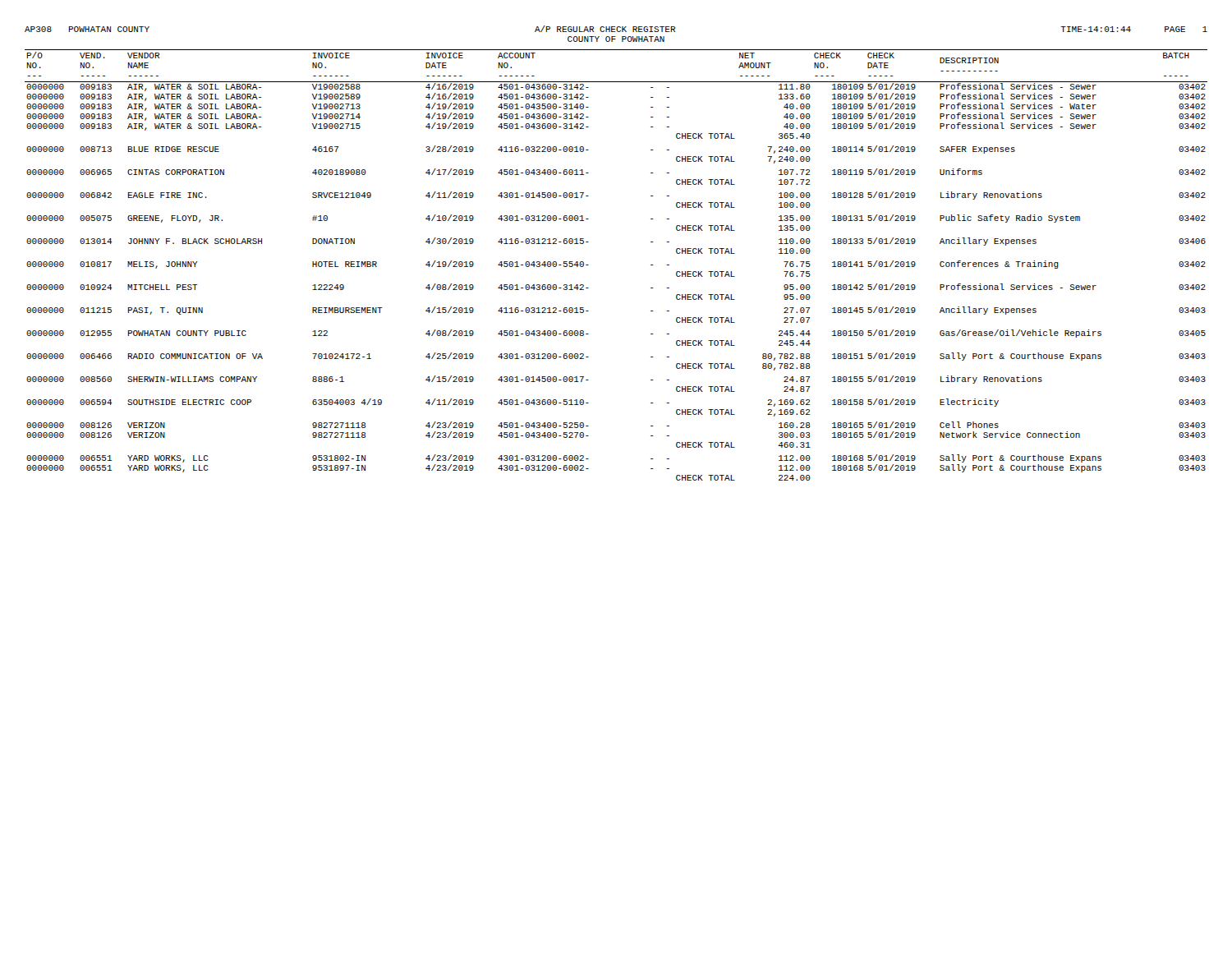
Task: Click on the table containing "CHECK TOTAL"
Action: pyautogui.click(x=616, y=268)
